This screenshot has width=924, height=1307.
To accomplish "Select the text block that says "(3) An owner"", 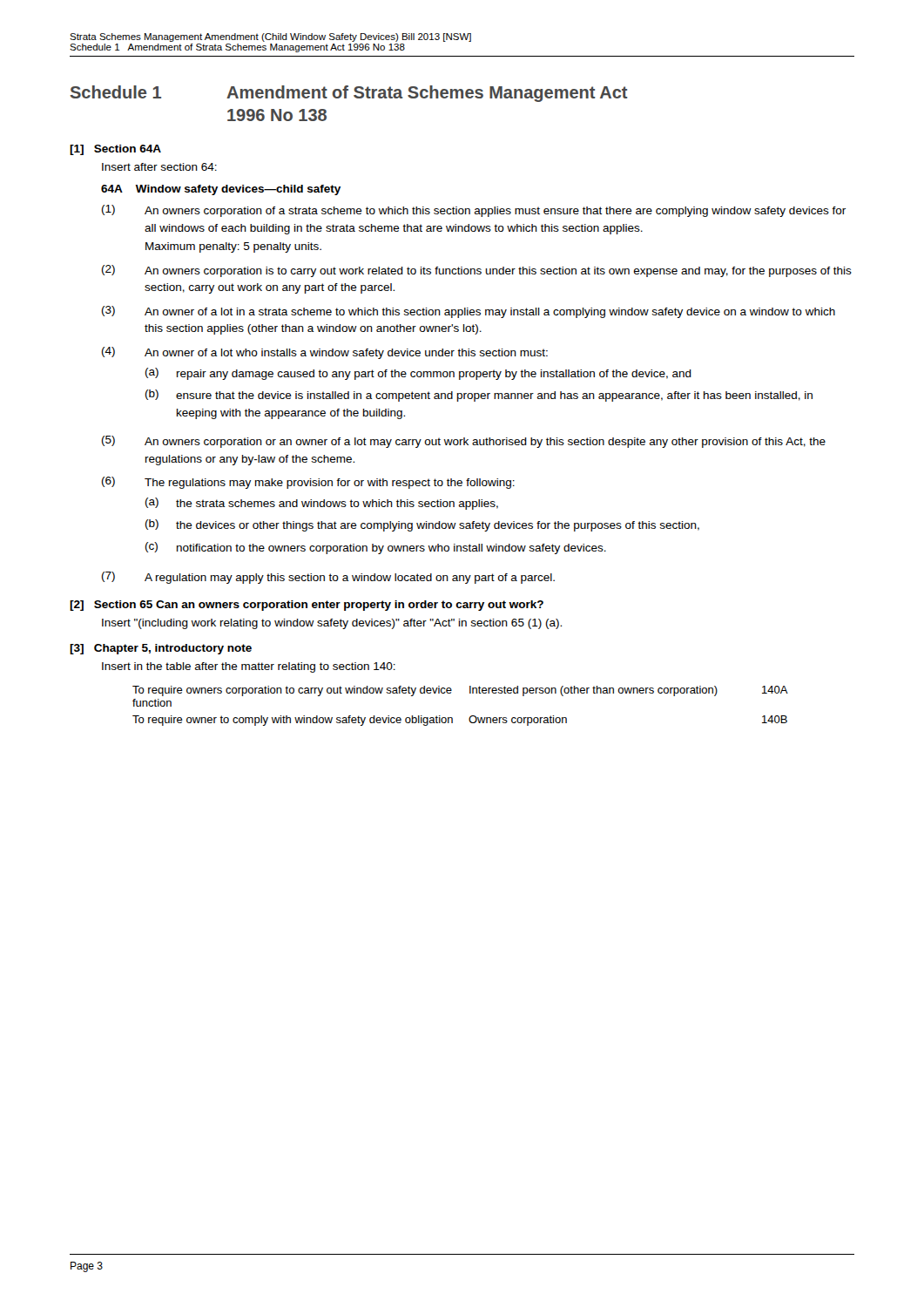I will (x=478, y=320).
